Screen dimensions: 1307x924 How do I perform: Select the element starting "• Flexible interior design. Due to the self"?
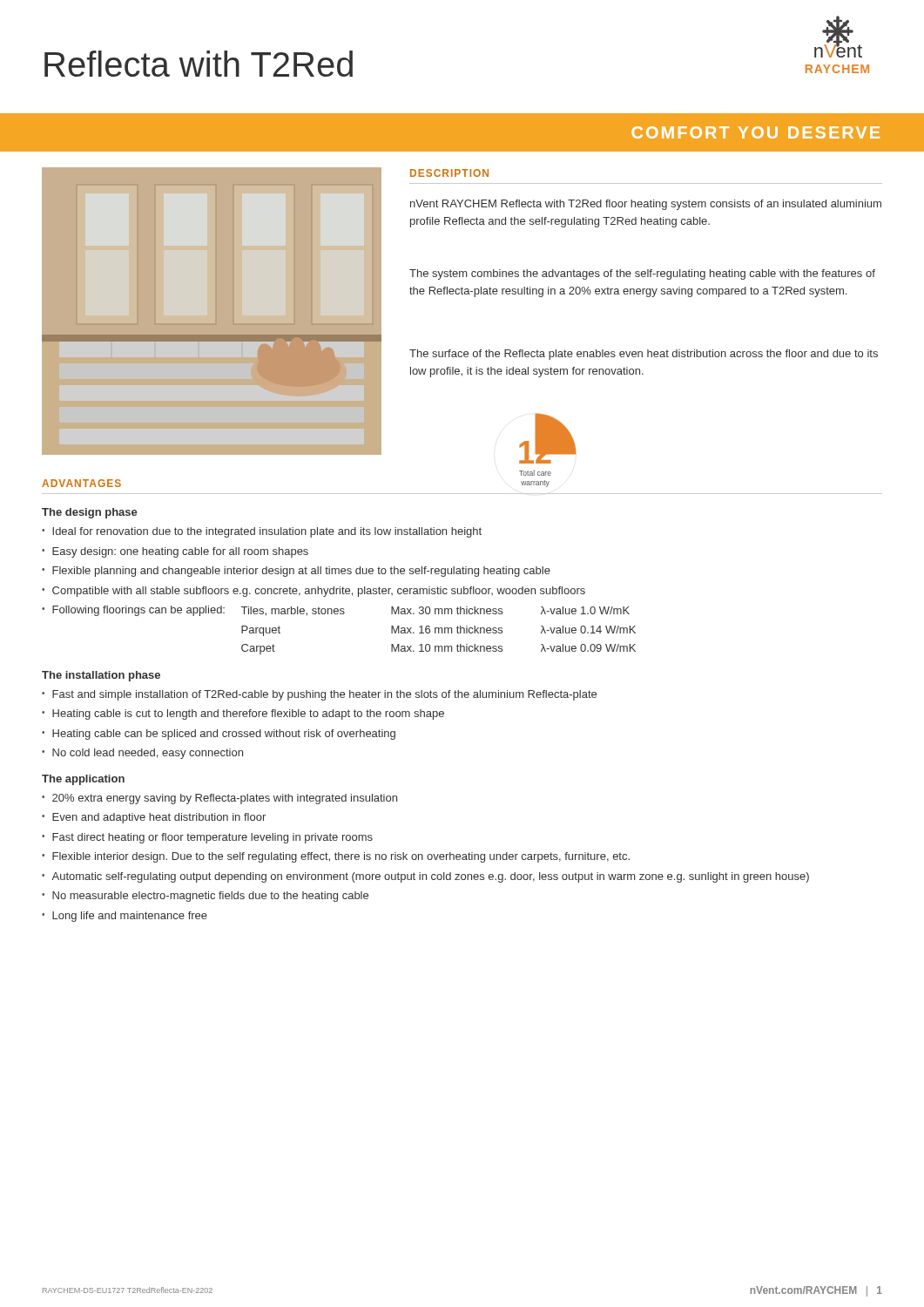(336, 856)
